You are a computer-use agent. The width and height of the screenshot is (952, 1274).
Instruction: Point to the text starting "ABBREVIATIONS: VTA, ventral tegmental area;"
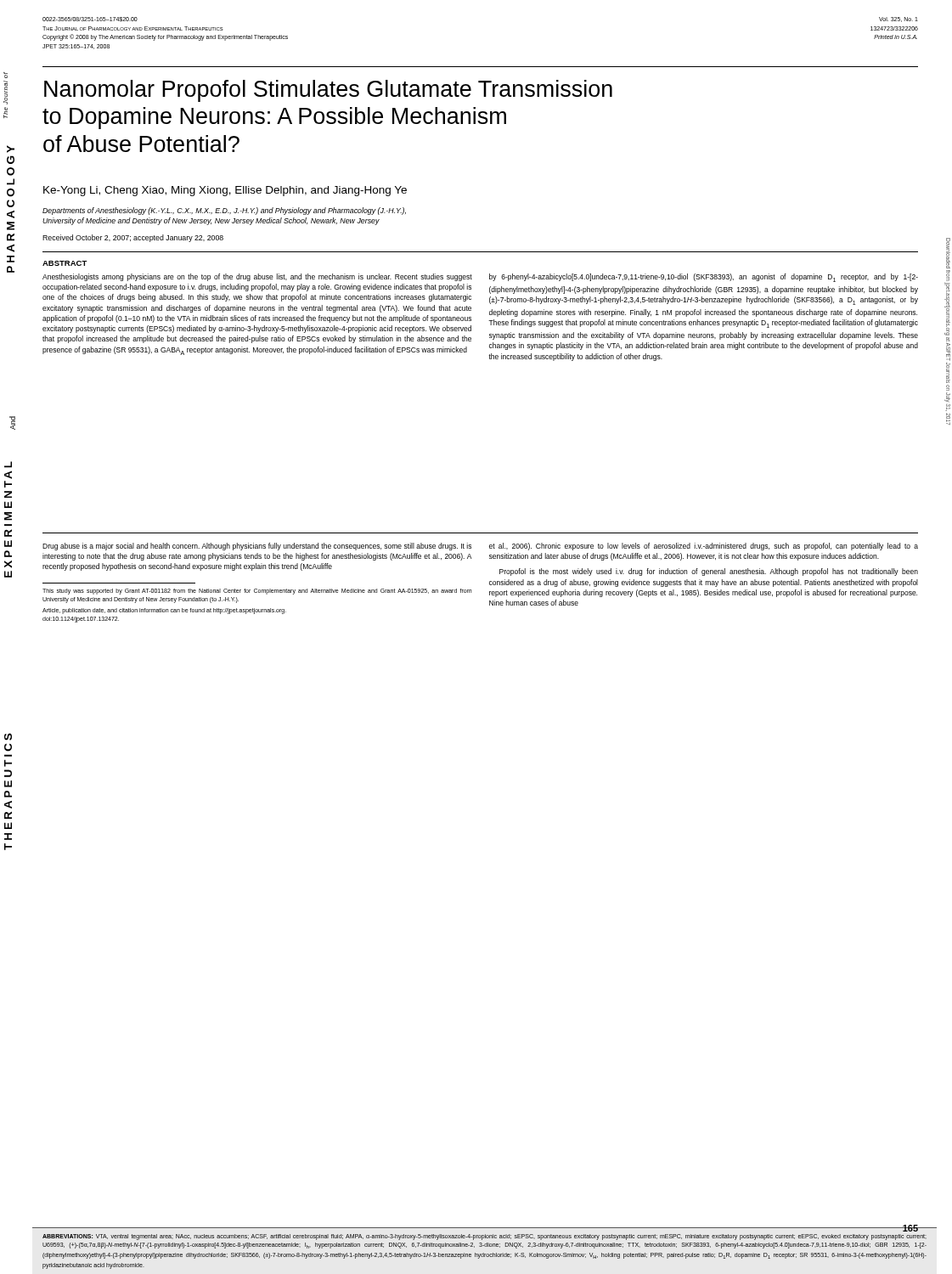coord(484,1251)
